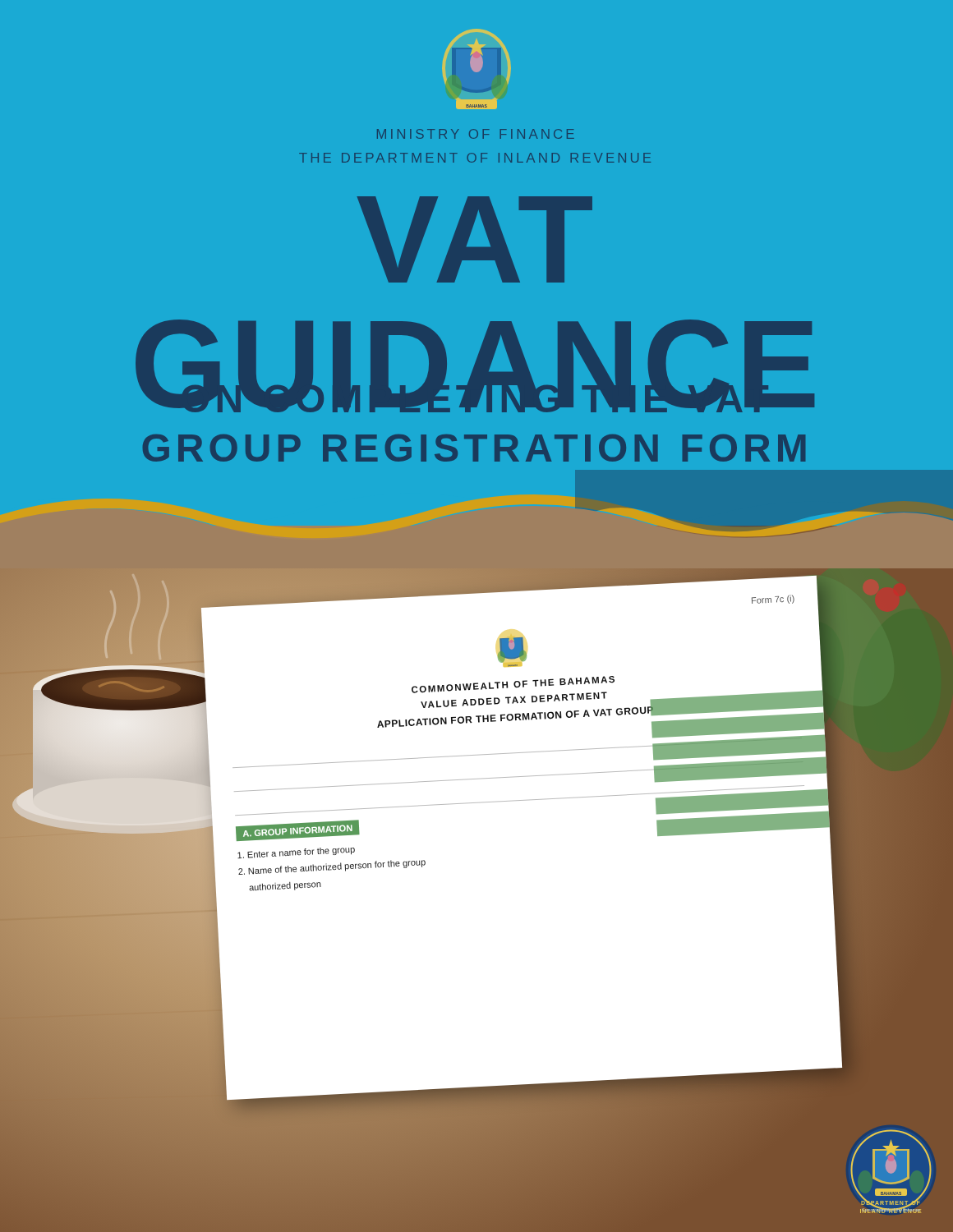Click on the passage starting "ON COMPLETING THE VAT"
Viewport: 953px width, 1232px height.
(476, 399)
